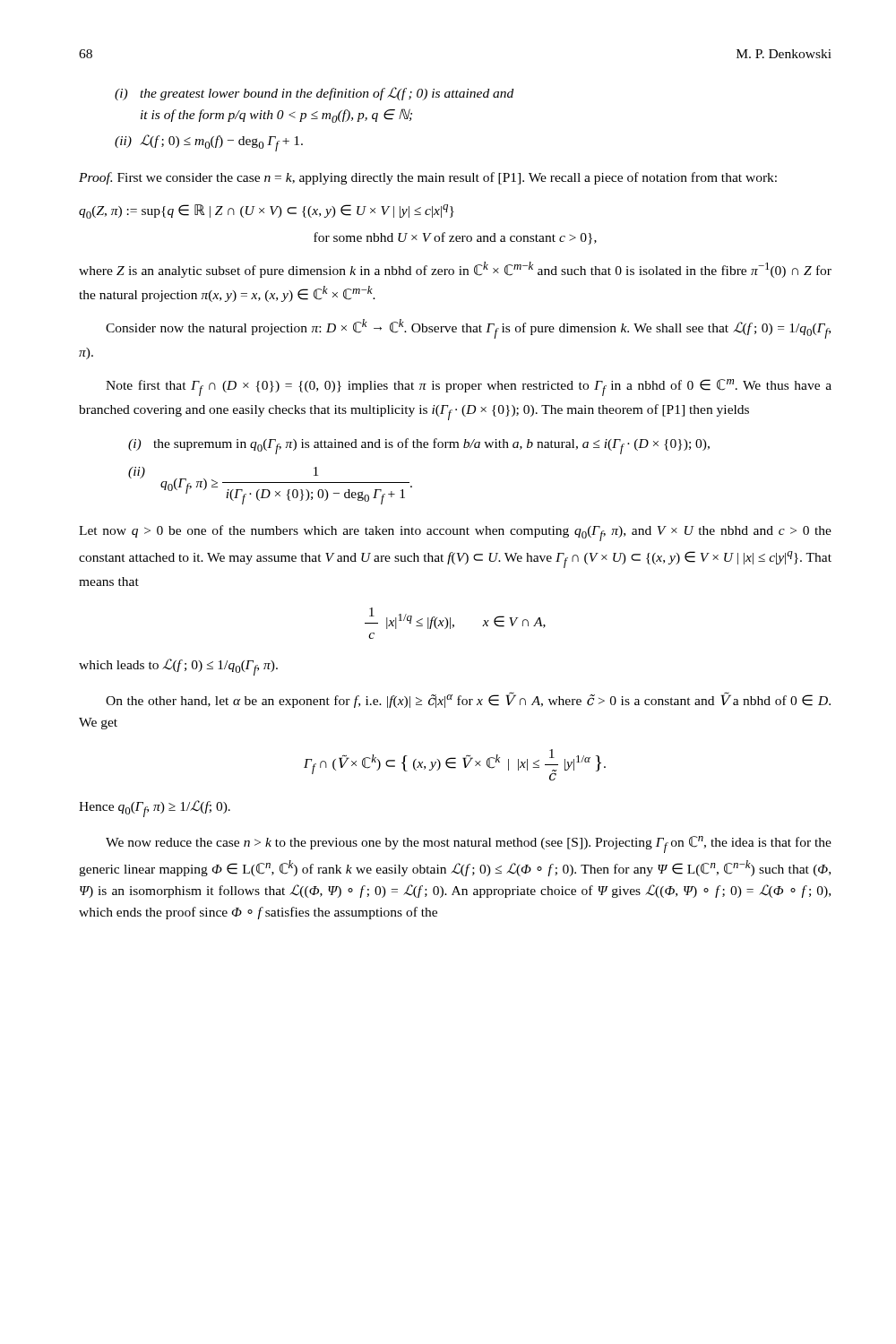Screen dimensions: 1344x896
Task: Where is the formula that starts "q0(Z, π) := sup{q ∈ ℝ"?
Action: (x=267, y=210)
